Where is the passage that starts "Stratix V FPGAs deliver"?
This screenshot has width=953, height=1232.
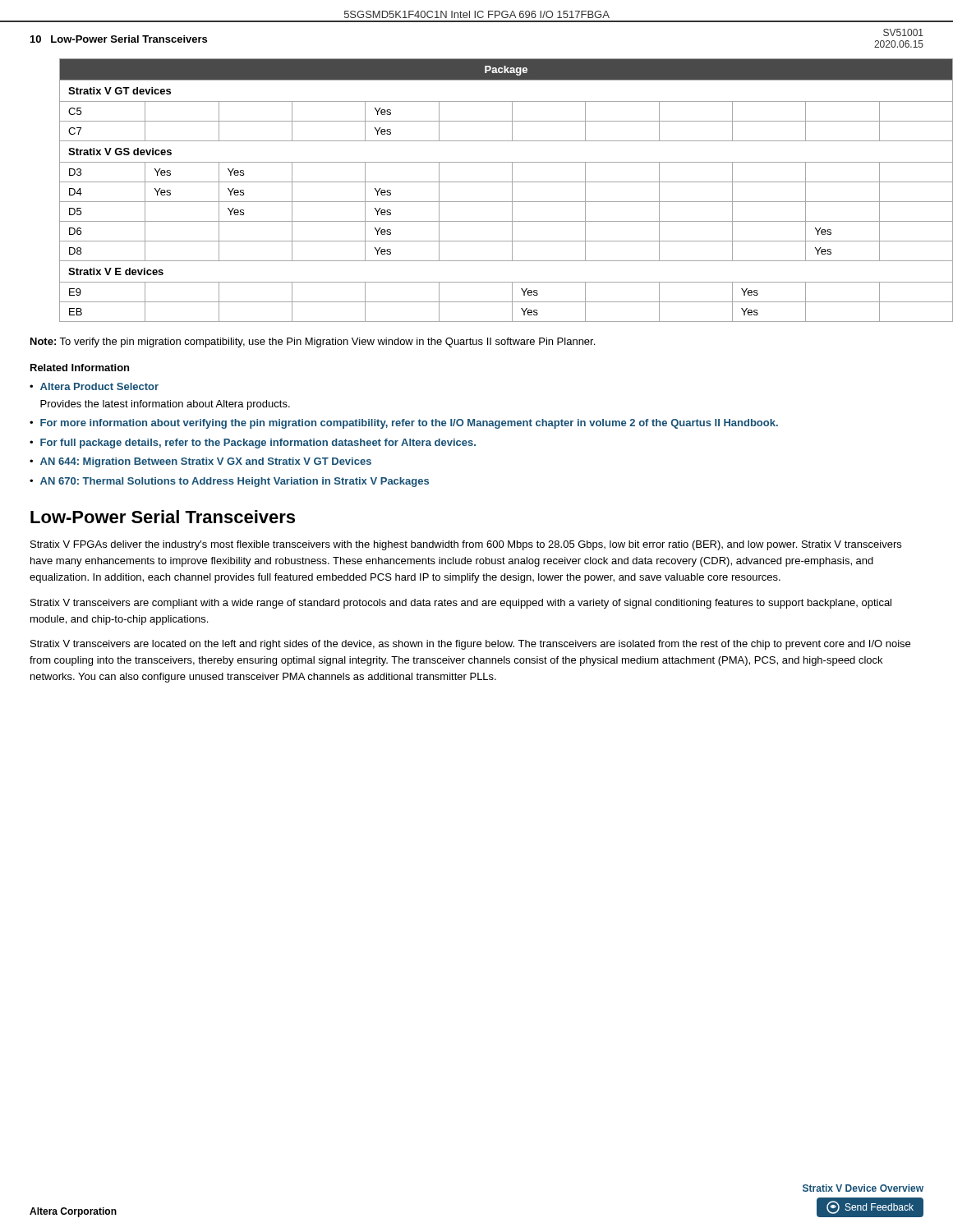click(466, 561)
